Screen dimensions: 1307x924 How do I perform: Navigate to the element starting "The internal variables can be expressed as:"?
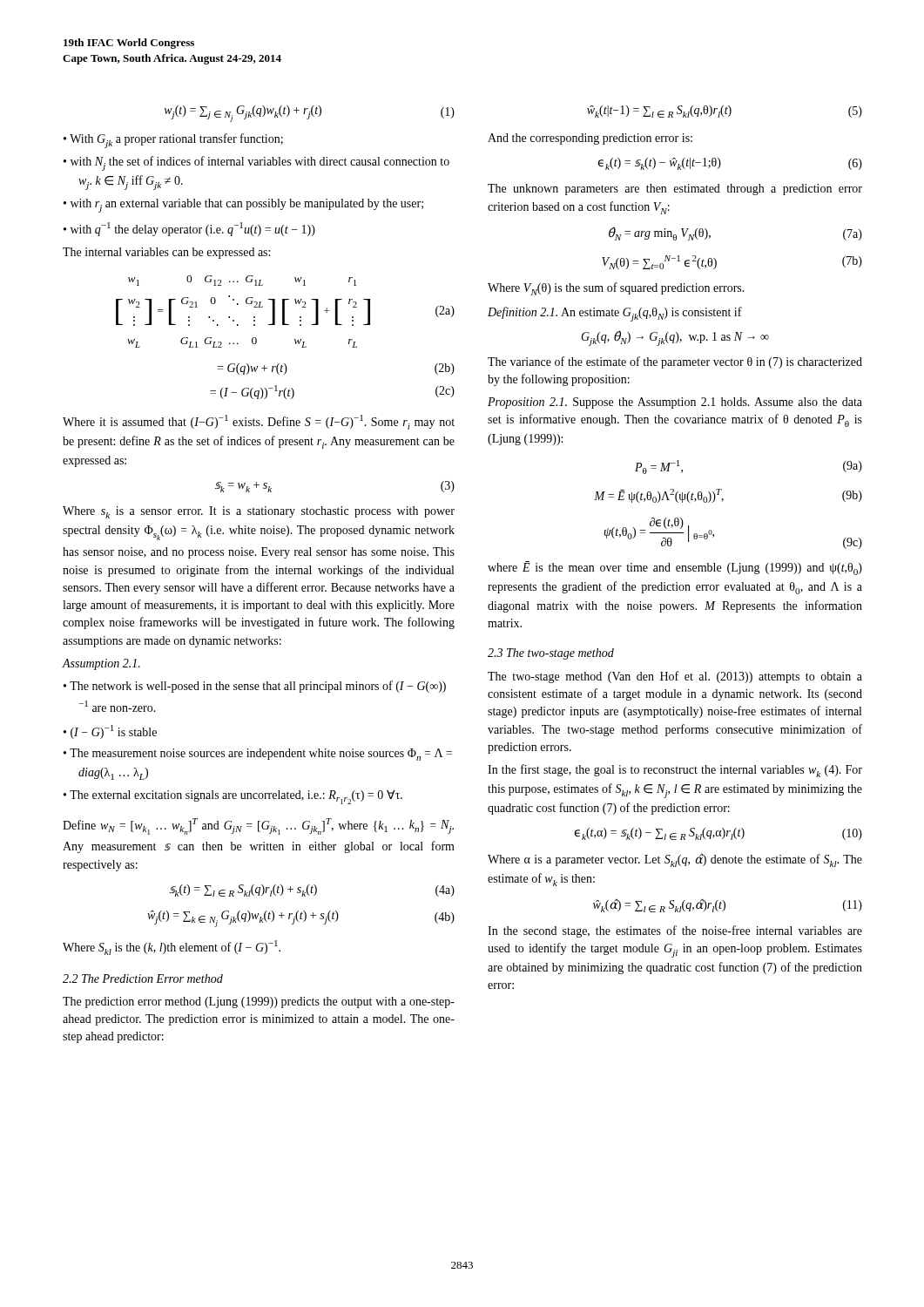pyautogui.click(x=167, y=252)
